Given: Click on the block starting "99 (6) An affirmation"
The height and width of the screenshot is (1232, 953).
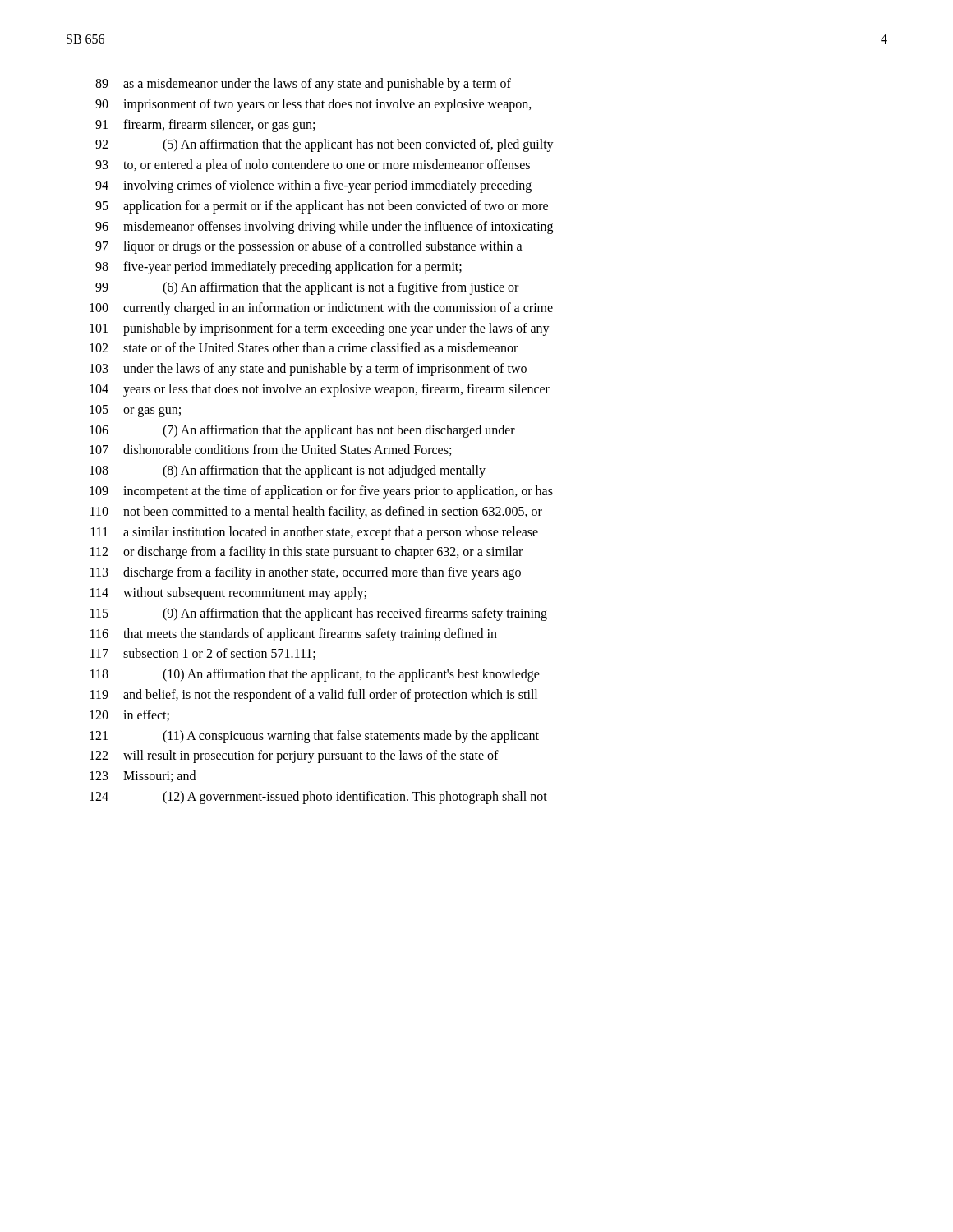Looking at the screenshot, I should click(476, 349).
